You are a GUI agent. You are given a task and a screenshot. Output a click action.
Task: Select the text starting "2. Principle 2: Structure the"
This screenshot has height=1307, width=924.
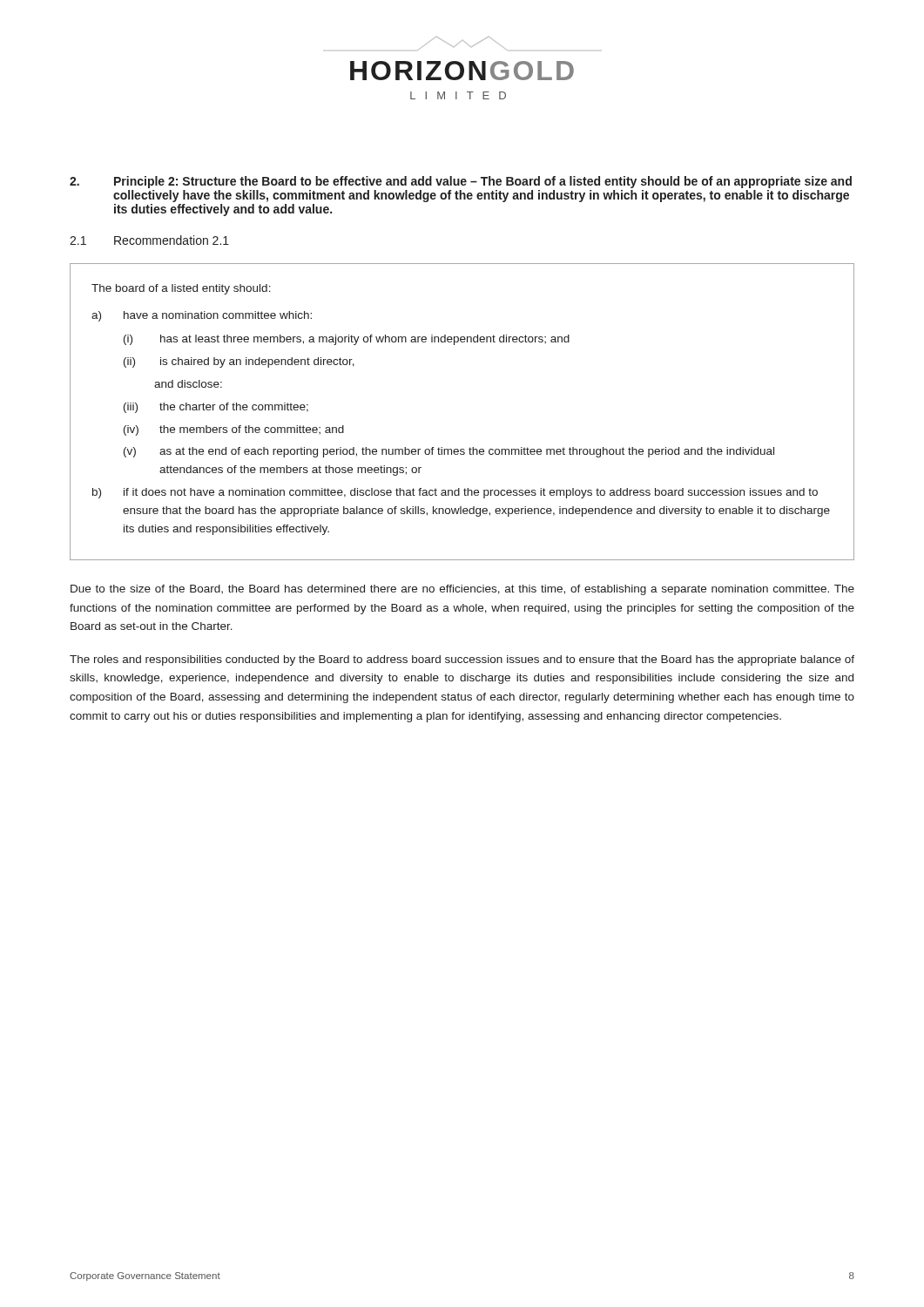pos(462,195)
